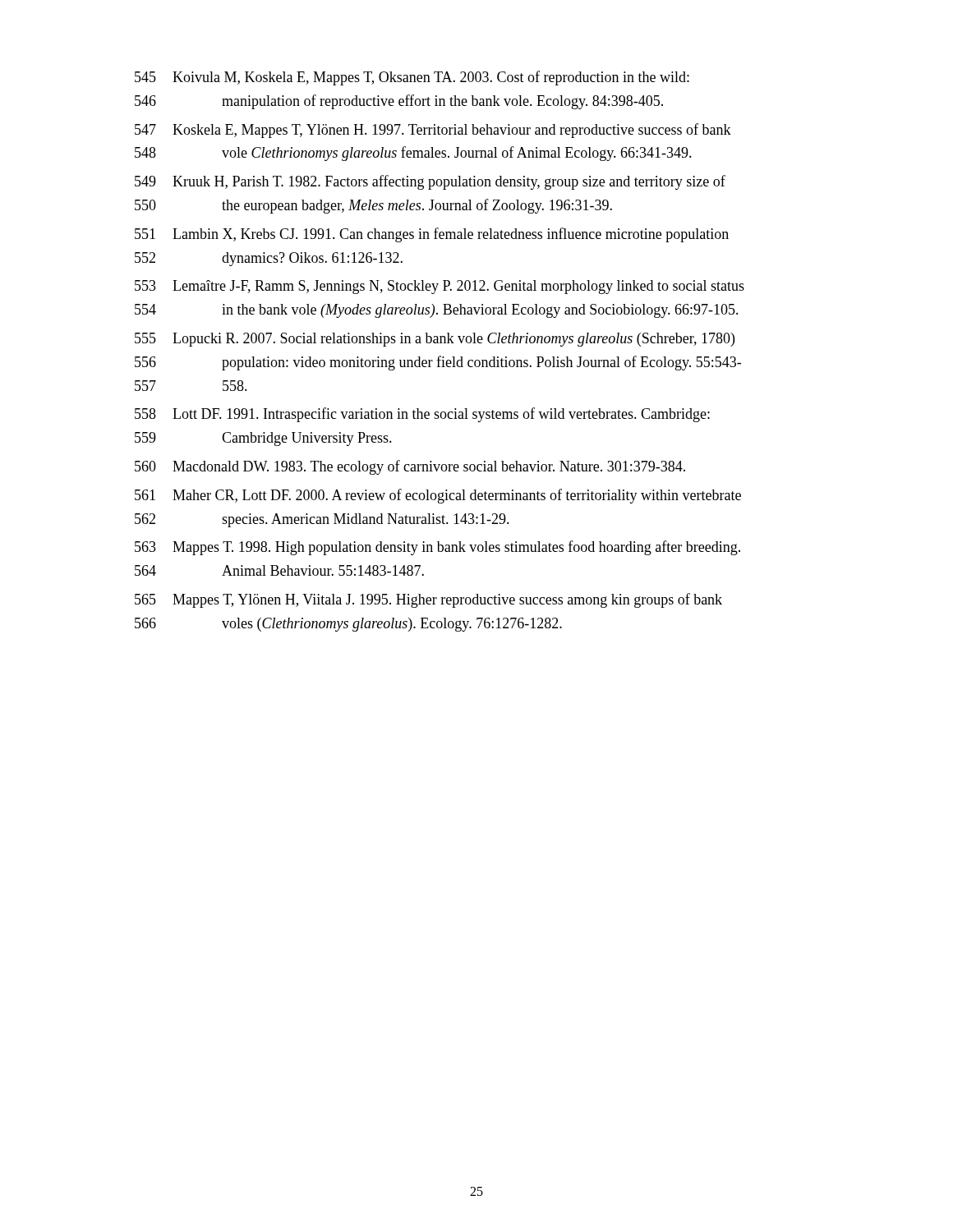Viewport: 953px width, 1232px height.
Task: Click on the text starting "551 Lambin X, Krebs CJ. 1991."
Action: point(485,234)
